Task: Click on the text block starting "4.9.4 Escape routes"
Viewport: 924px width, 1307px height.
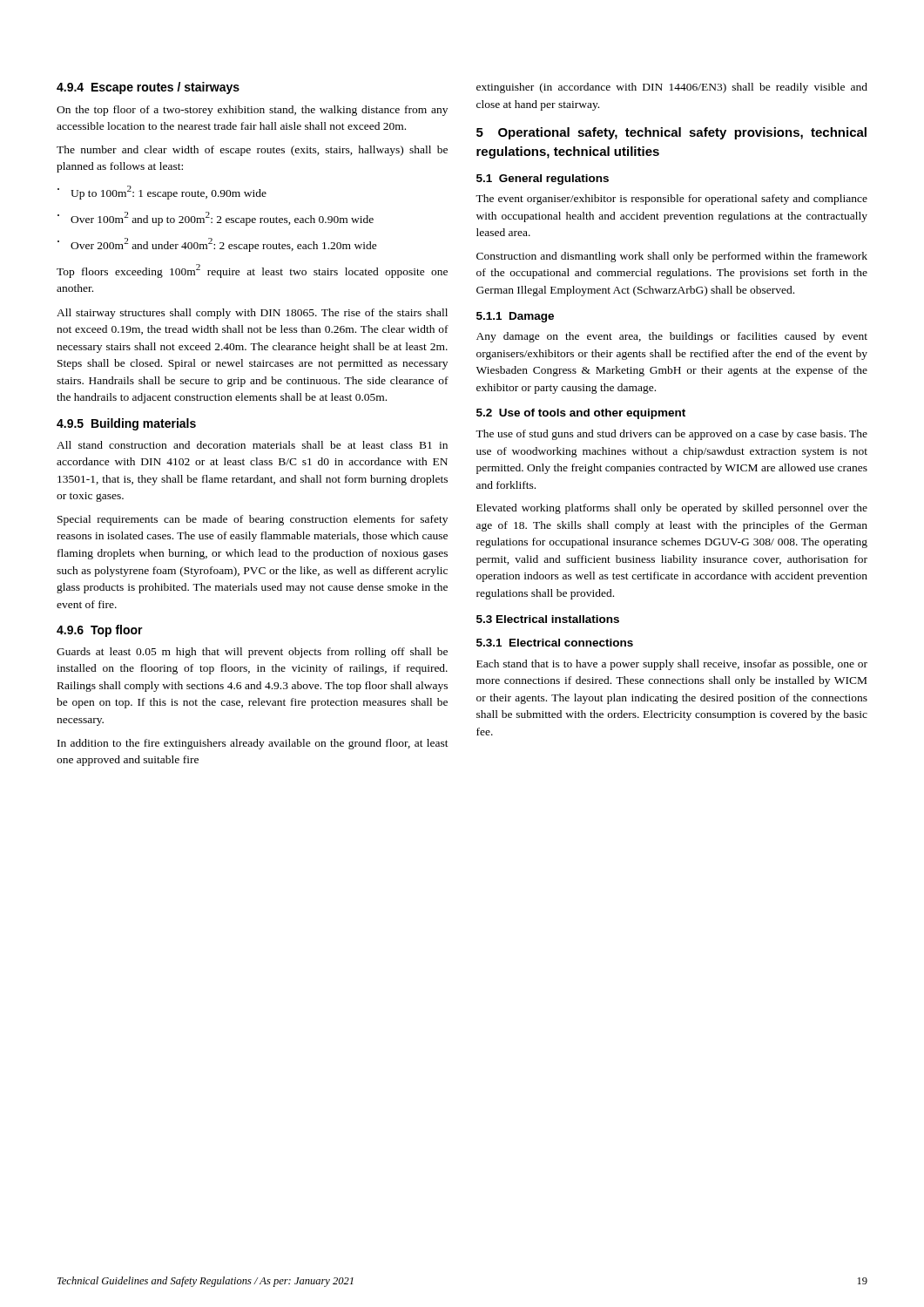Action: point(148,87)
